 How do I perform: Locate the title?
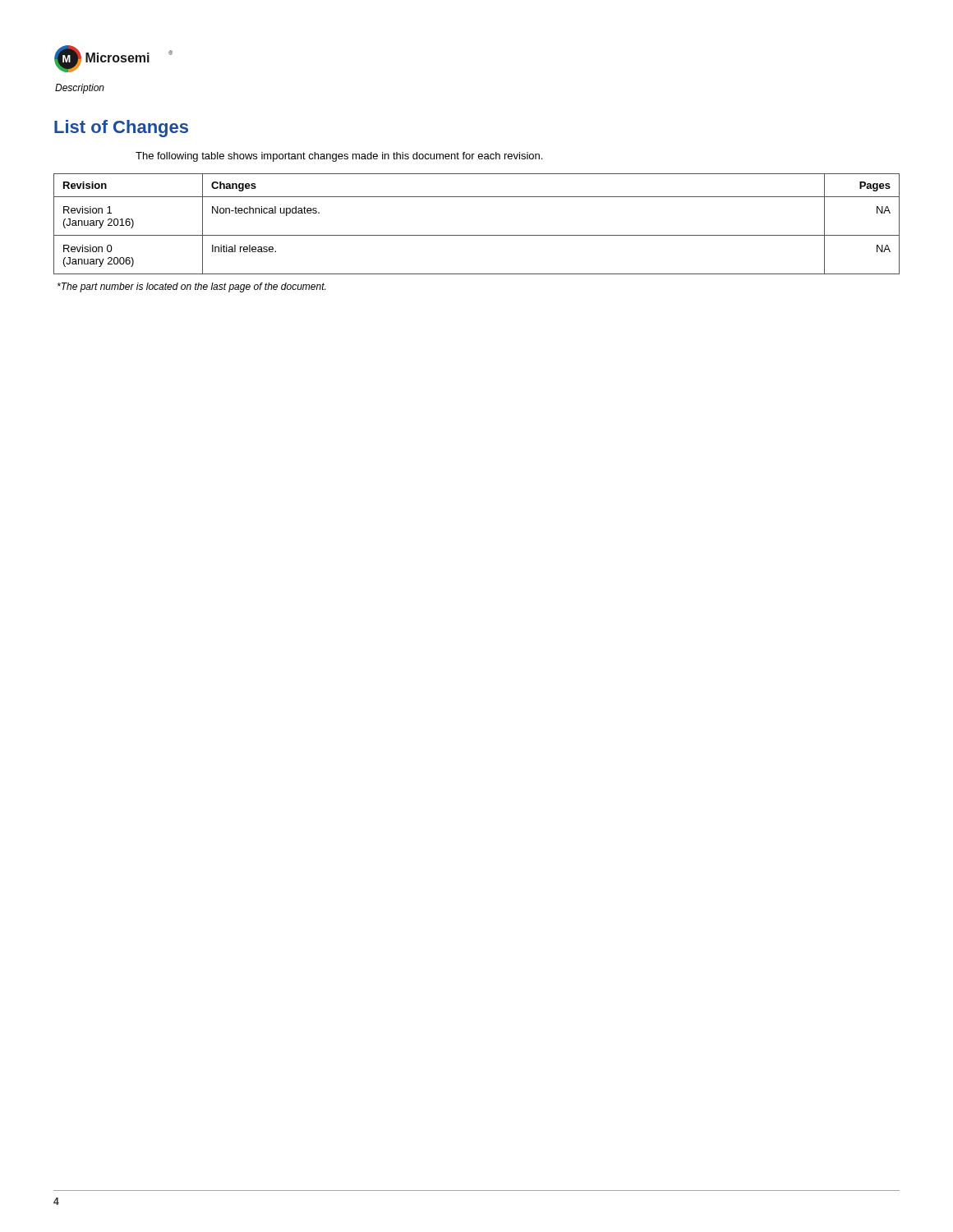coord(476,127)
